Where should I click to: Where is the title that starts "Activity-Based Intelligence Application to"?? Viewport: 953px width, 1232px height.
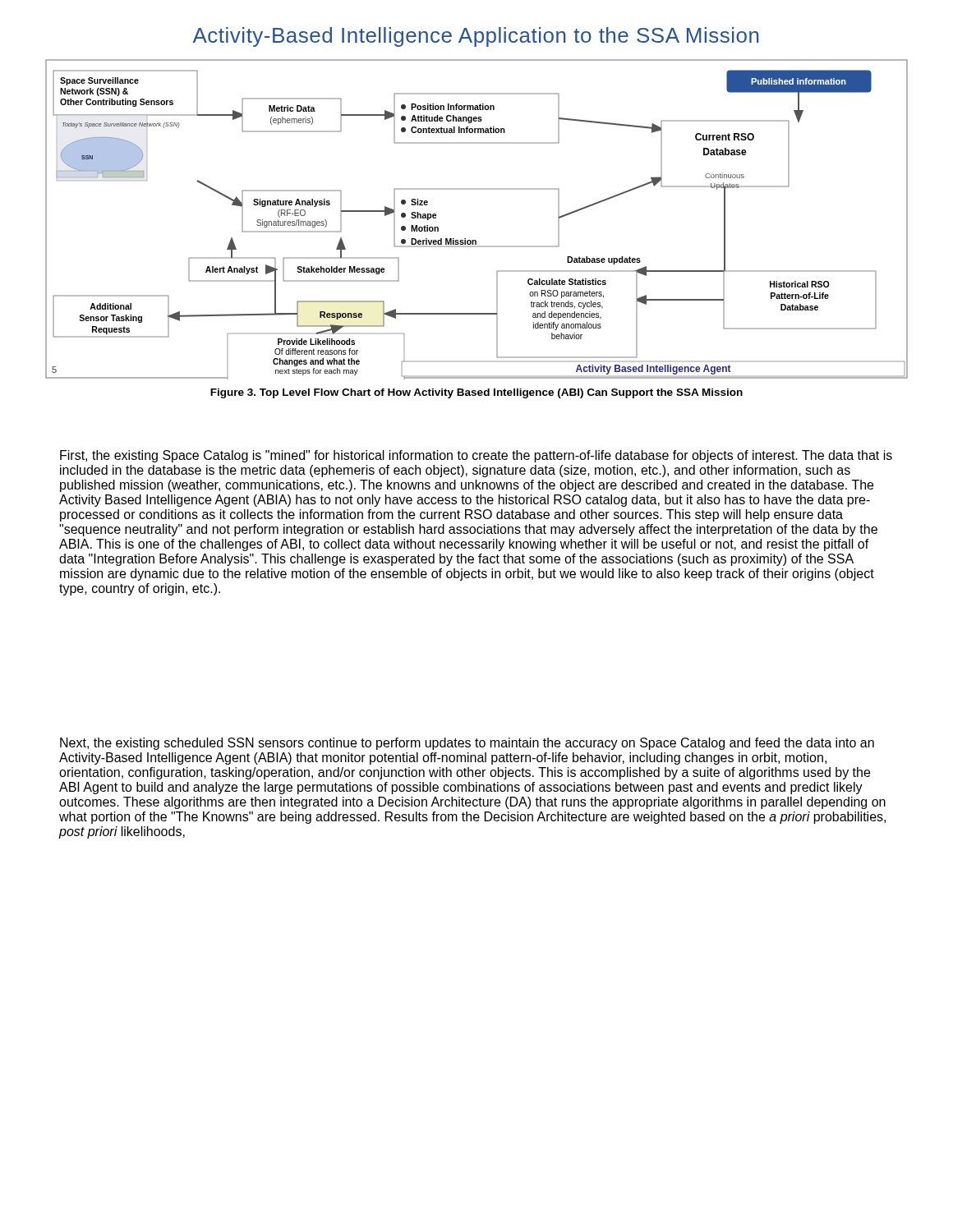click(476, 36)
